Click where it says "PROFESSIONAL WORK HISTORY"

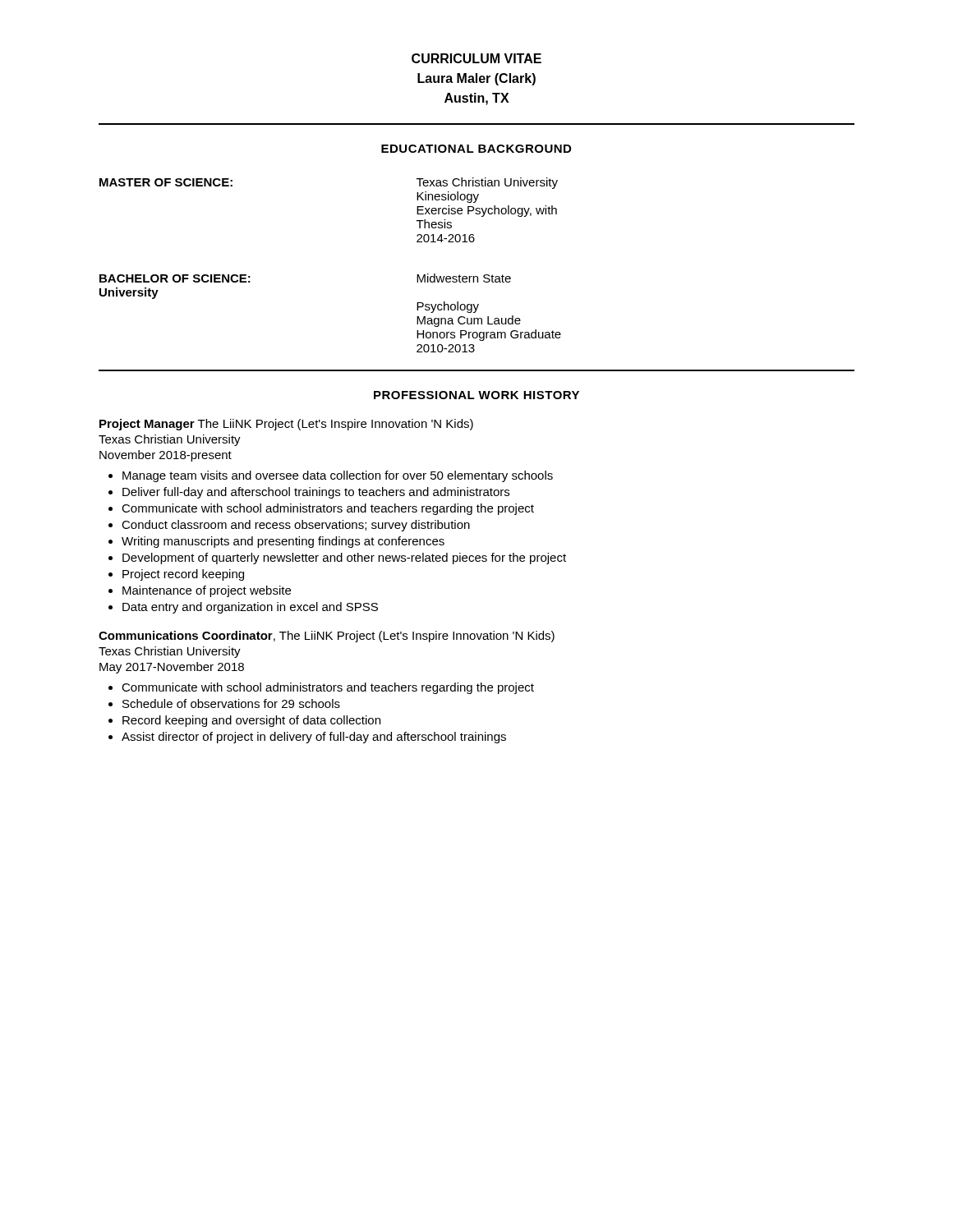tap(476, 395)
